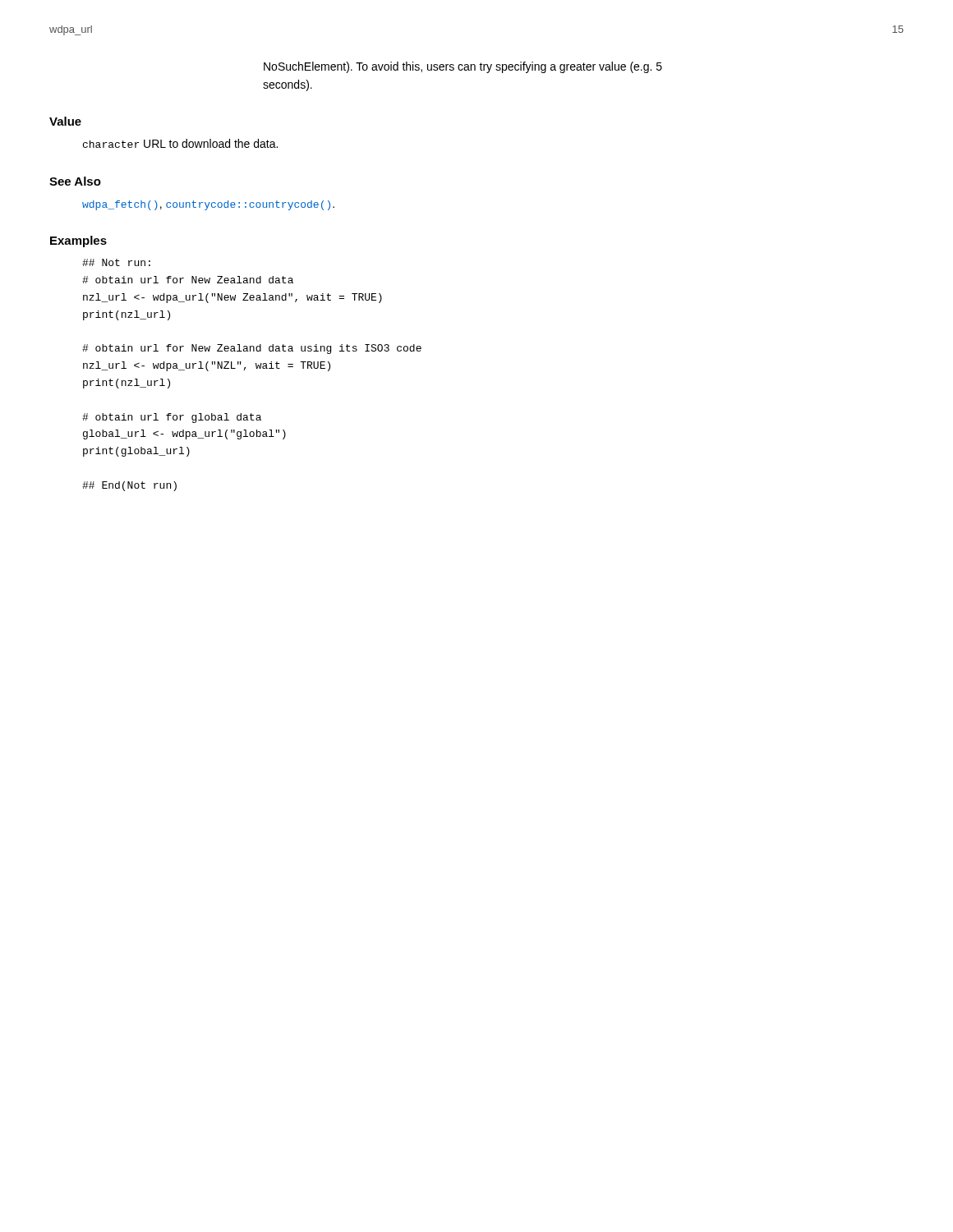Navigate to the block starting "See Also"

[75, 181]
